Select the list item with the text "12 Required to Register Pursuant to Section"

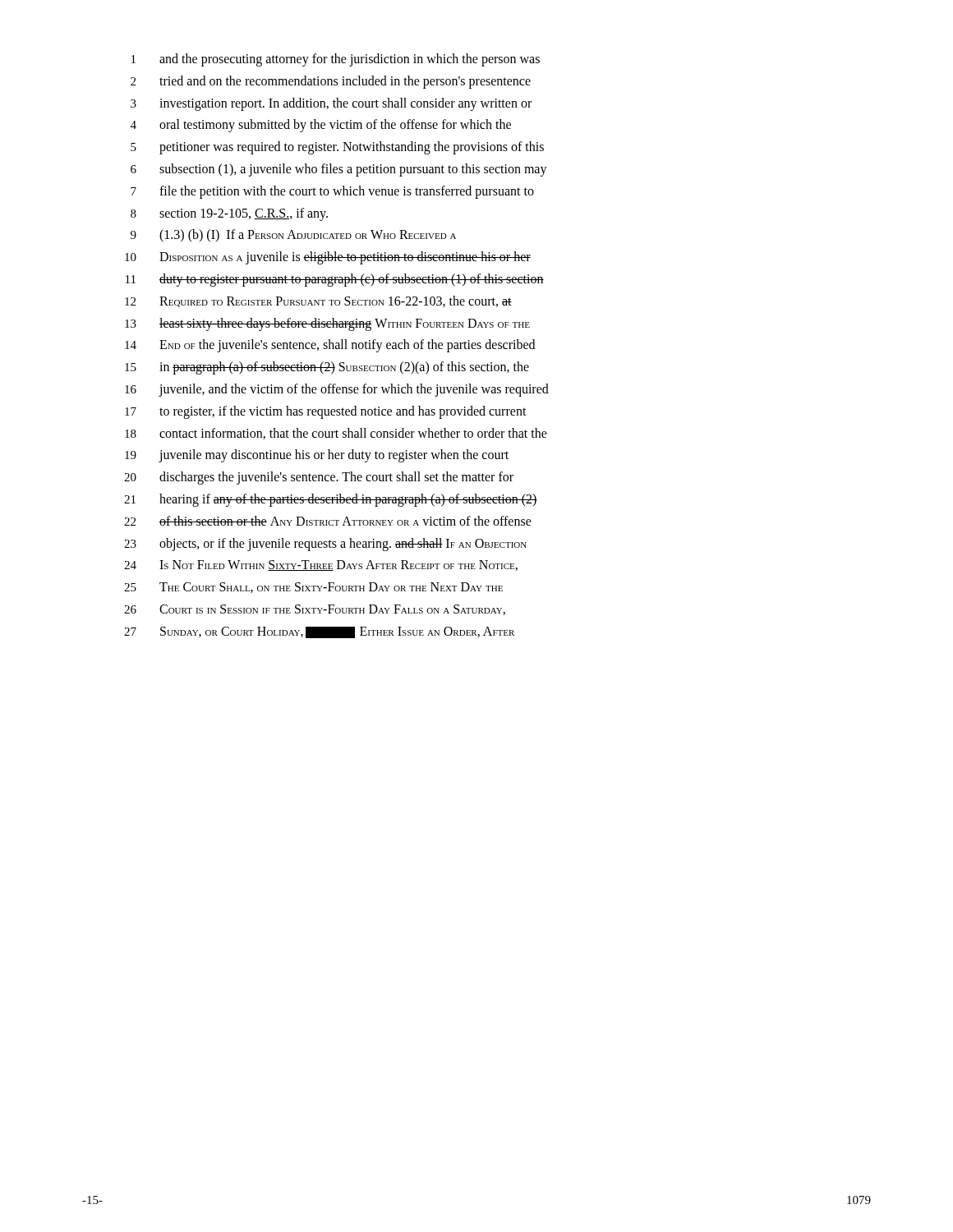pos(489,302)
